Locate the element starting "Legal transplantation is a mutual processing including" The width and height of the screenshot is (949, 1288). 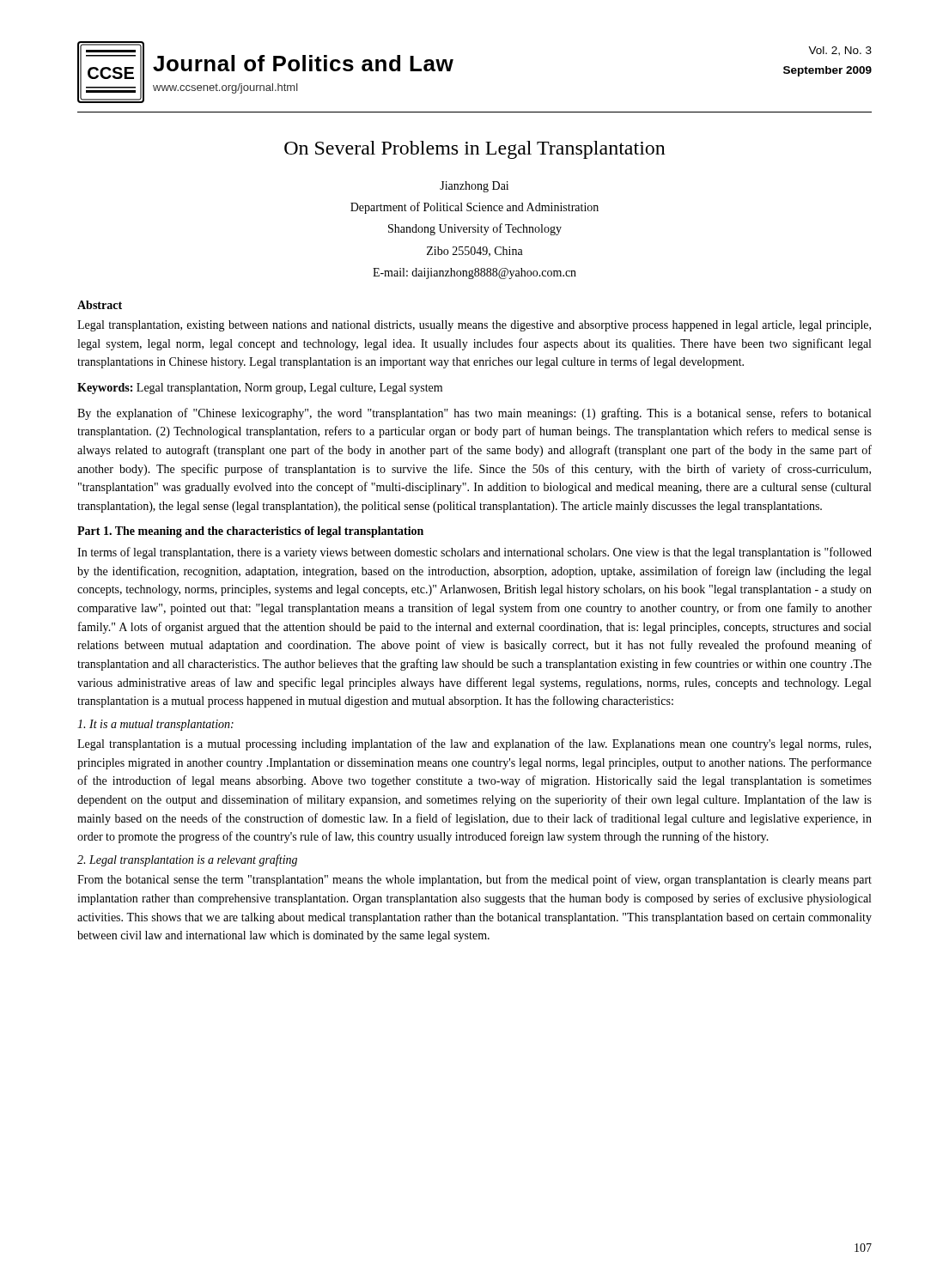click(474, 791)
